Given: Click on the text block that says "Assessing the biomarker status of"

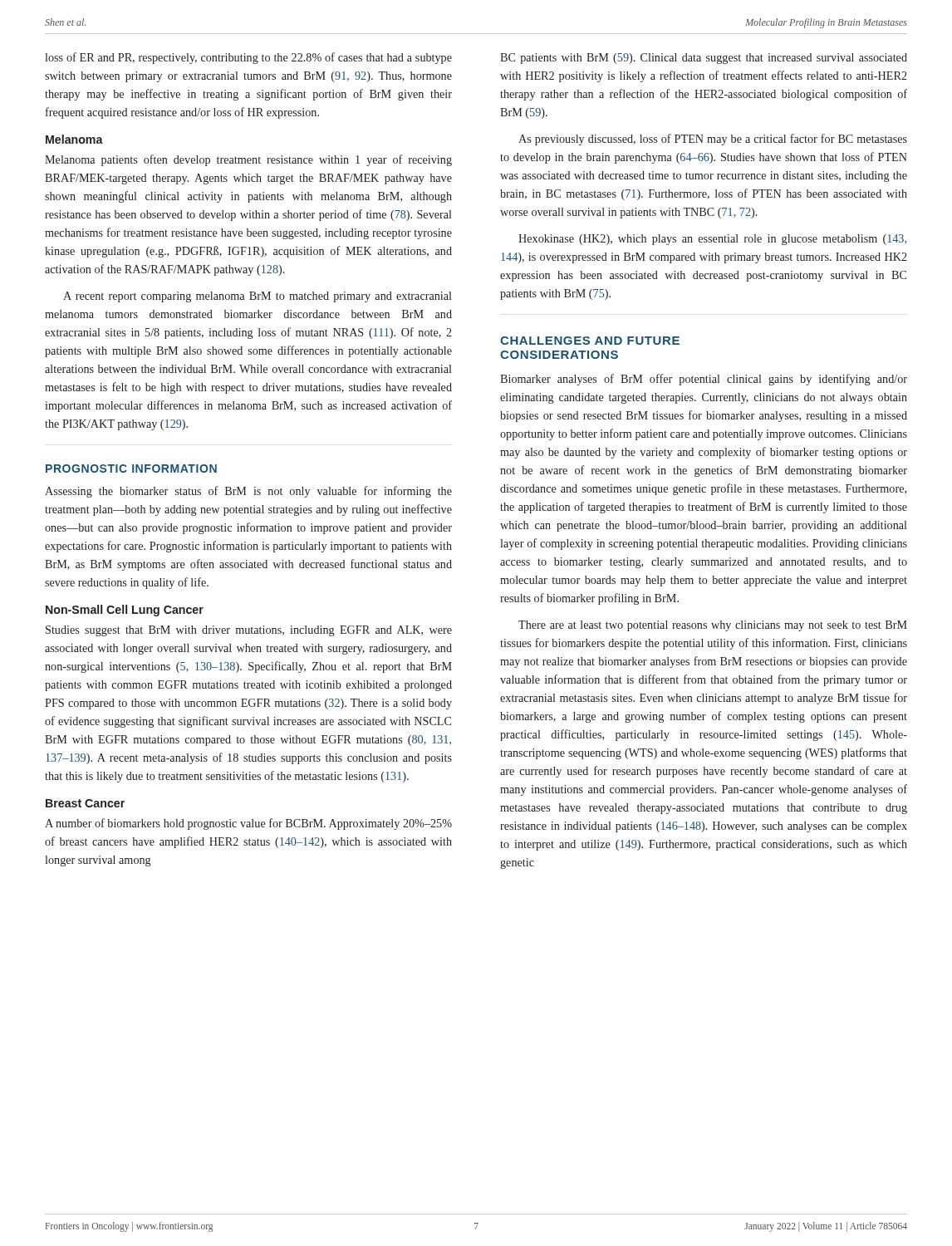Looking at the screenshot, I should 248,537.
